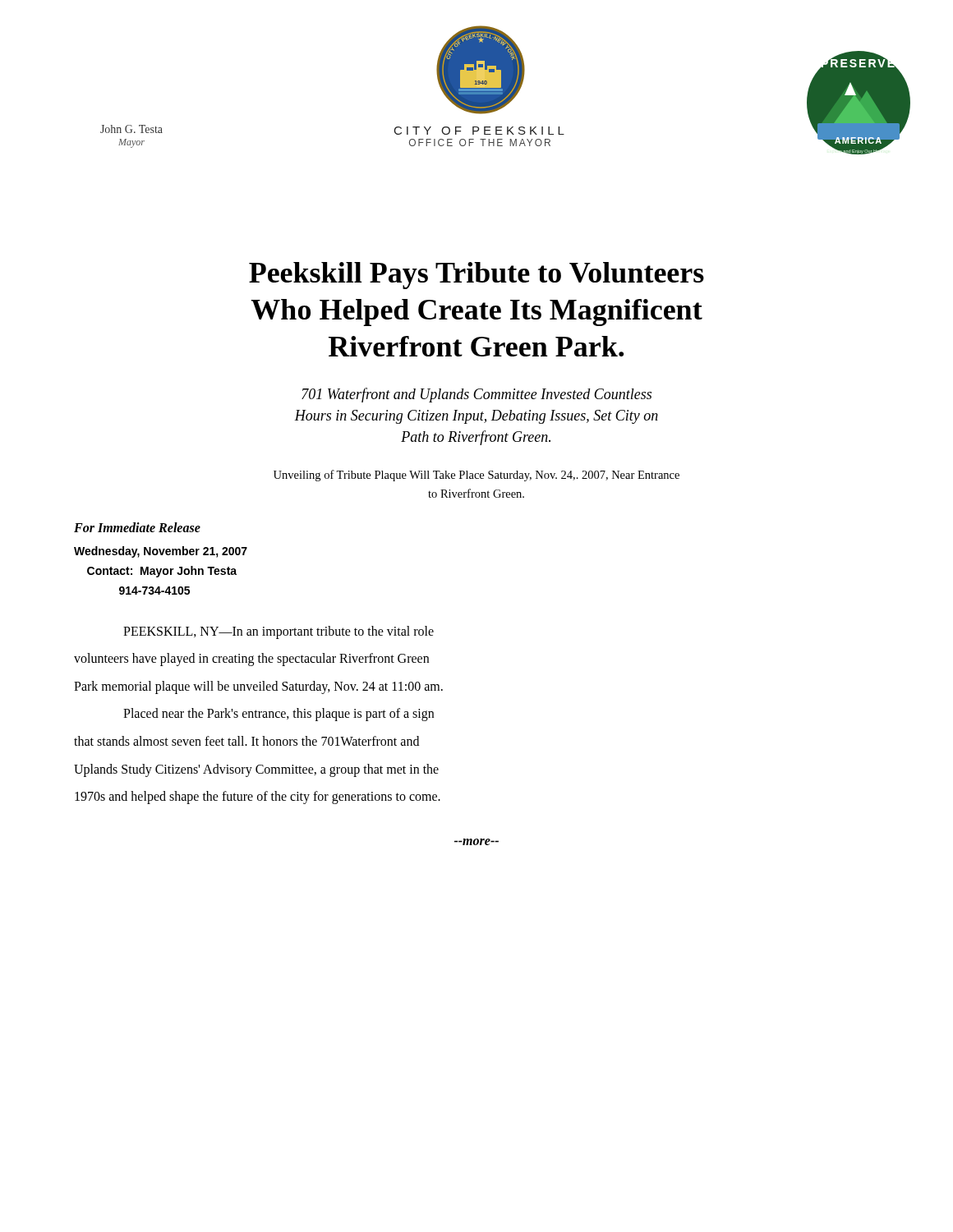
Task: Click the title that begins "Peekskill Pays Tribute to Volunteers"
Action: [476, 310]
